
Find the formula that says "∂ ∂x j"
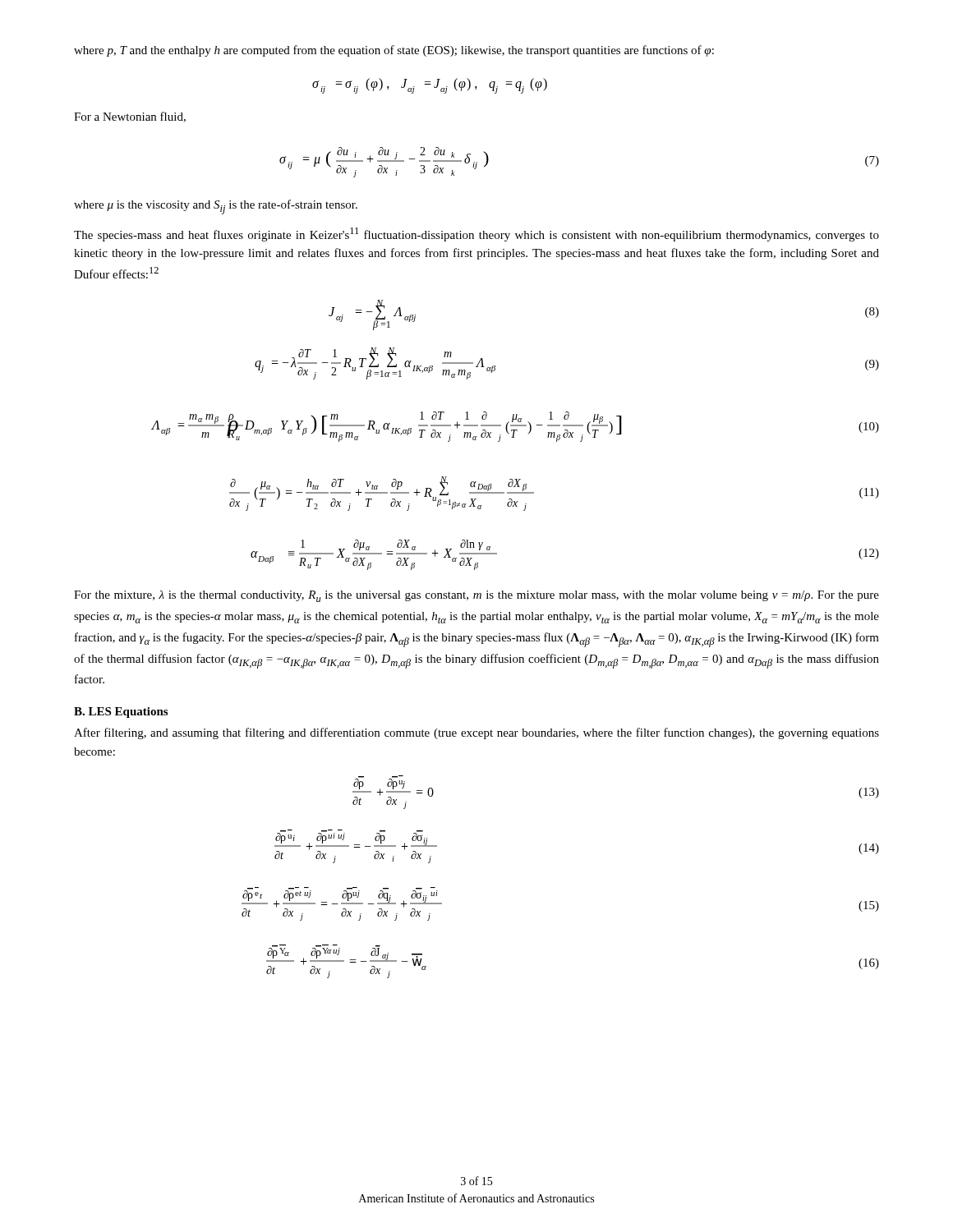coord(476,492)
